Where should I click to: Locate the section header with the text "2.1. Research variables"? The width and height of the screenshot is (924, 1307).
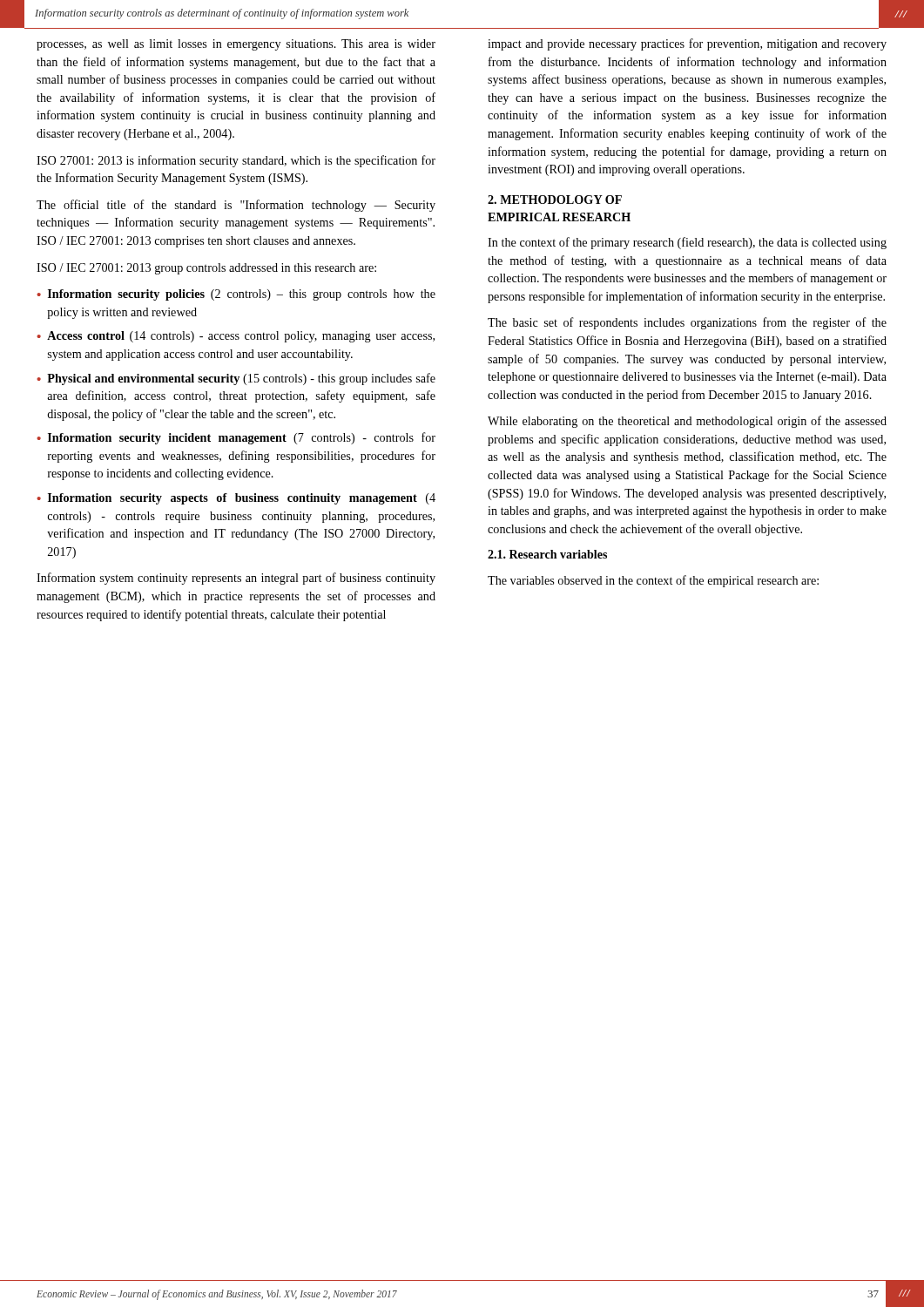(547, 554)
